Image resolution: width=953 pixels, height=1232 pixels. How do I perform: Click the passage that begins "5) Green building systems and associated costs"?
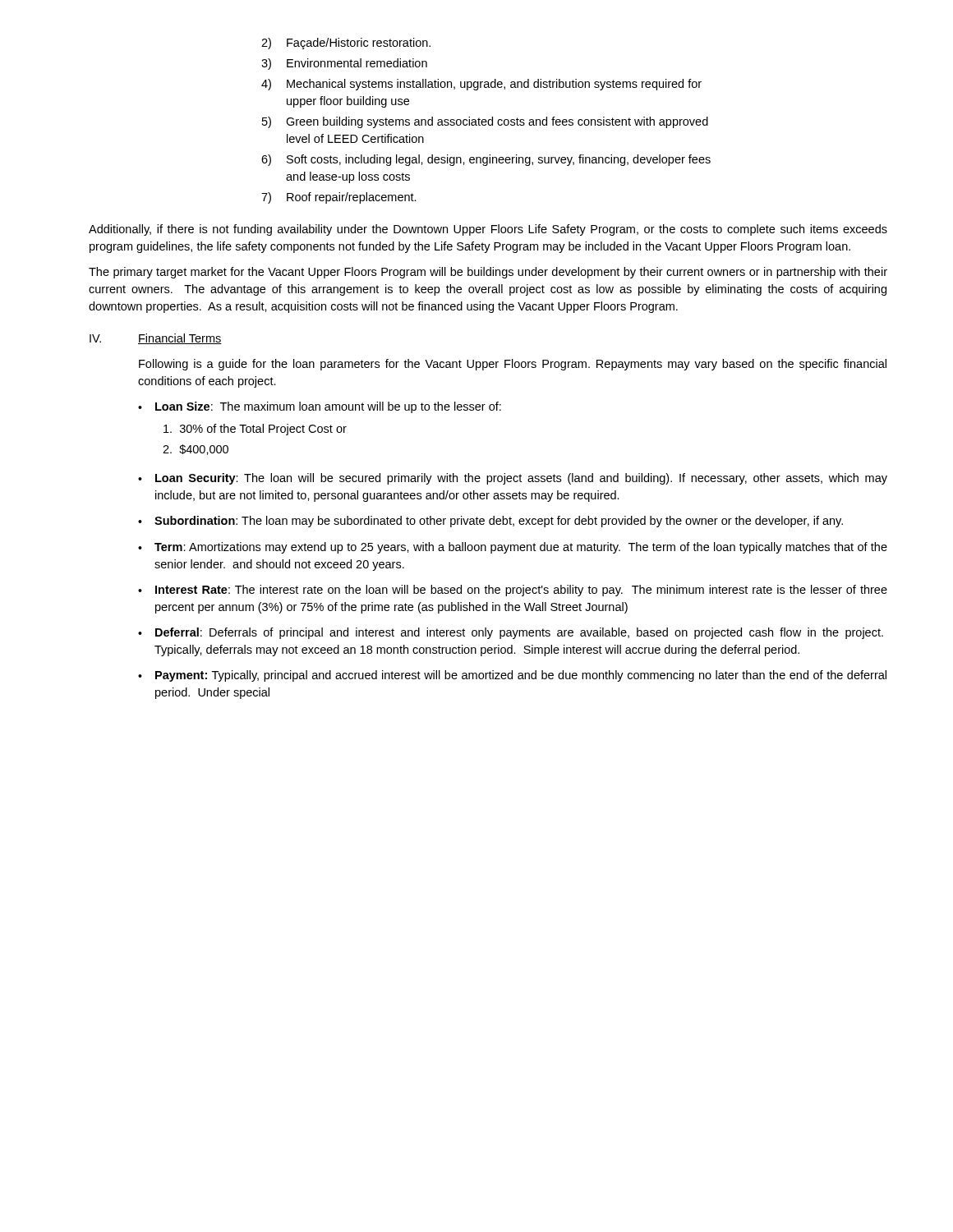coord(485,131)
